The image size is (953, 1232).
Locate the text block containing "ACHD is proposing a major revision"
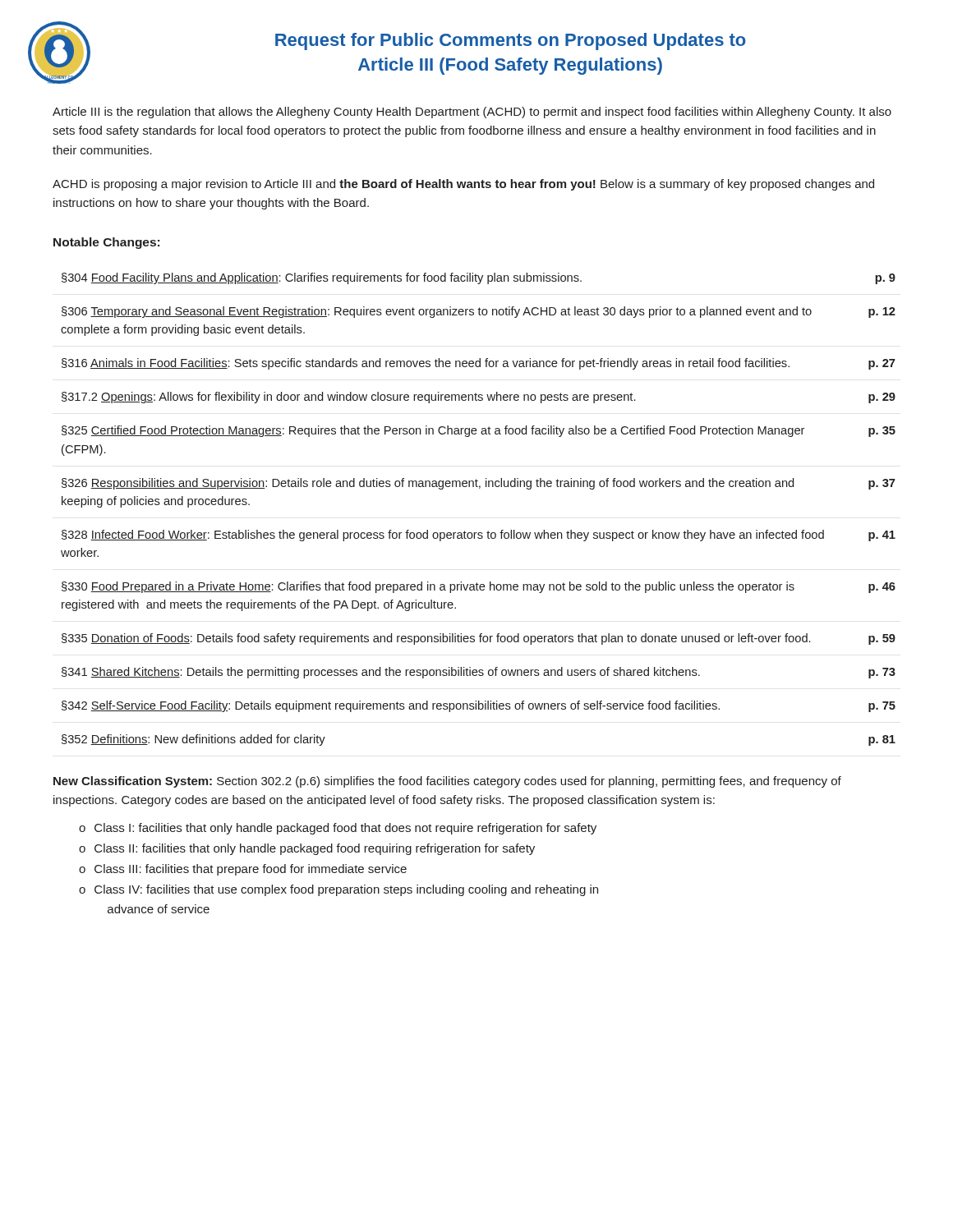[464, 193]
